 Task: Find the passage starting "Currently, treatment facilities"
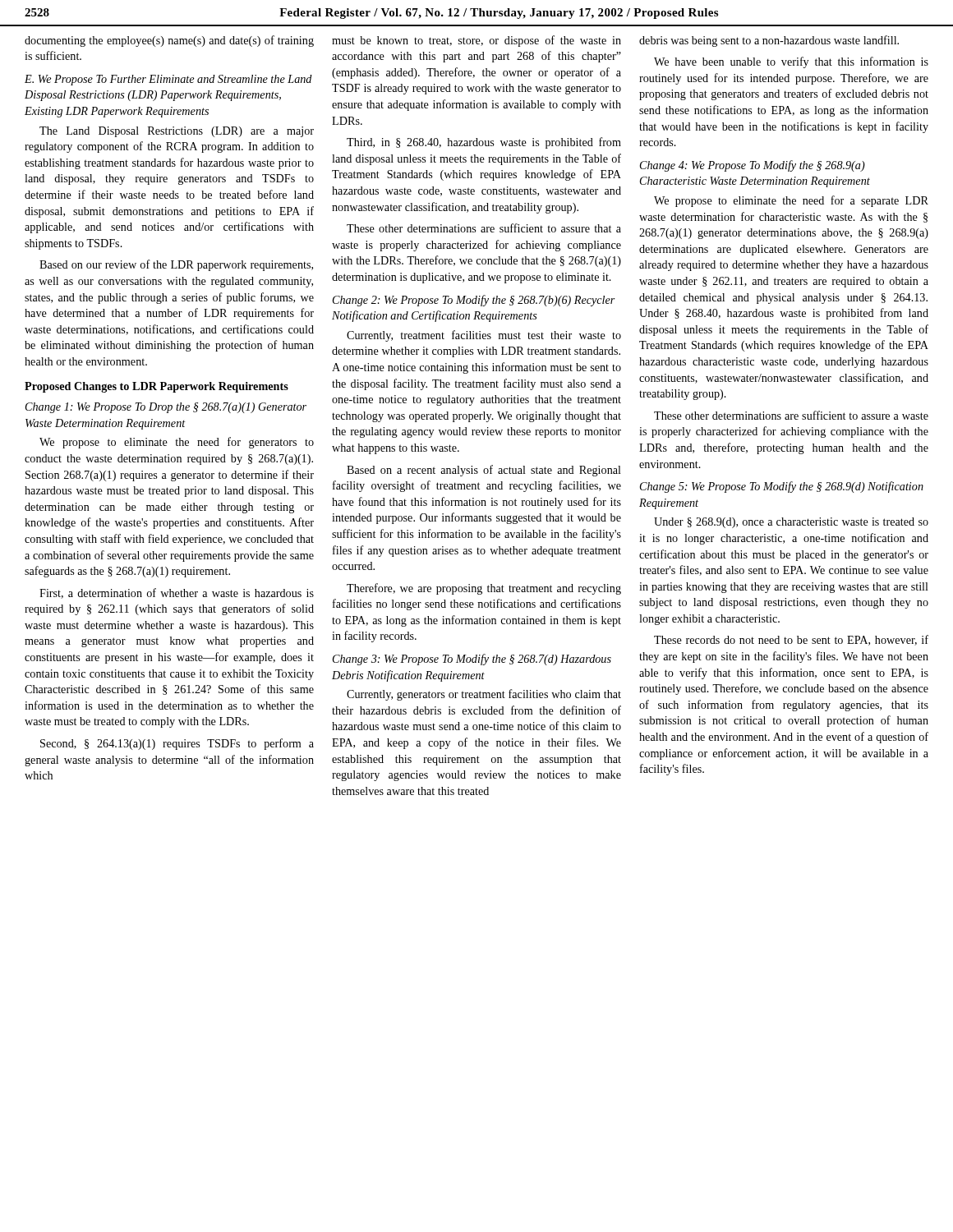pyautogui.click(x=476, y=486)
